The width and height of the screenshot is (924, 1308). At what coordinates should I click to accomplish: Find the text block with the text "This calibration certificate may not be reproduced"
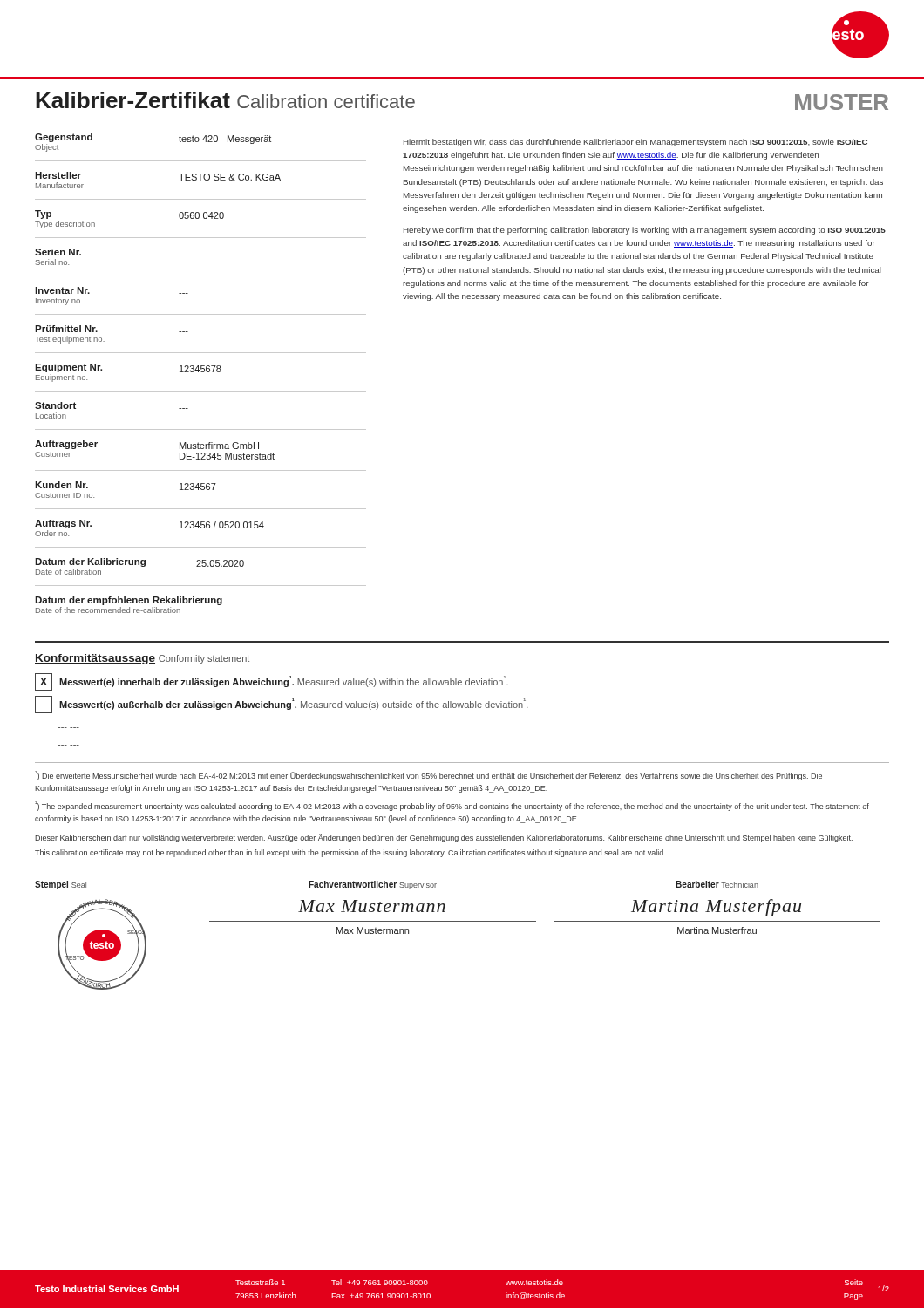[350, 853]
